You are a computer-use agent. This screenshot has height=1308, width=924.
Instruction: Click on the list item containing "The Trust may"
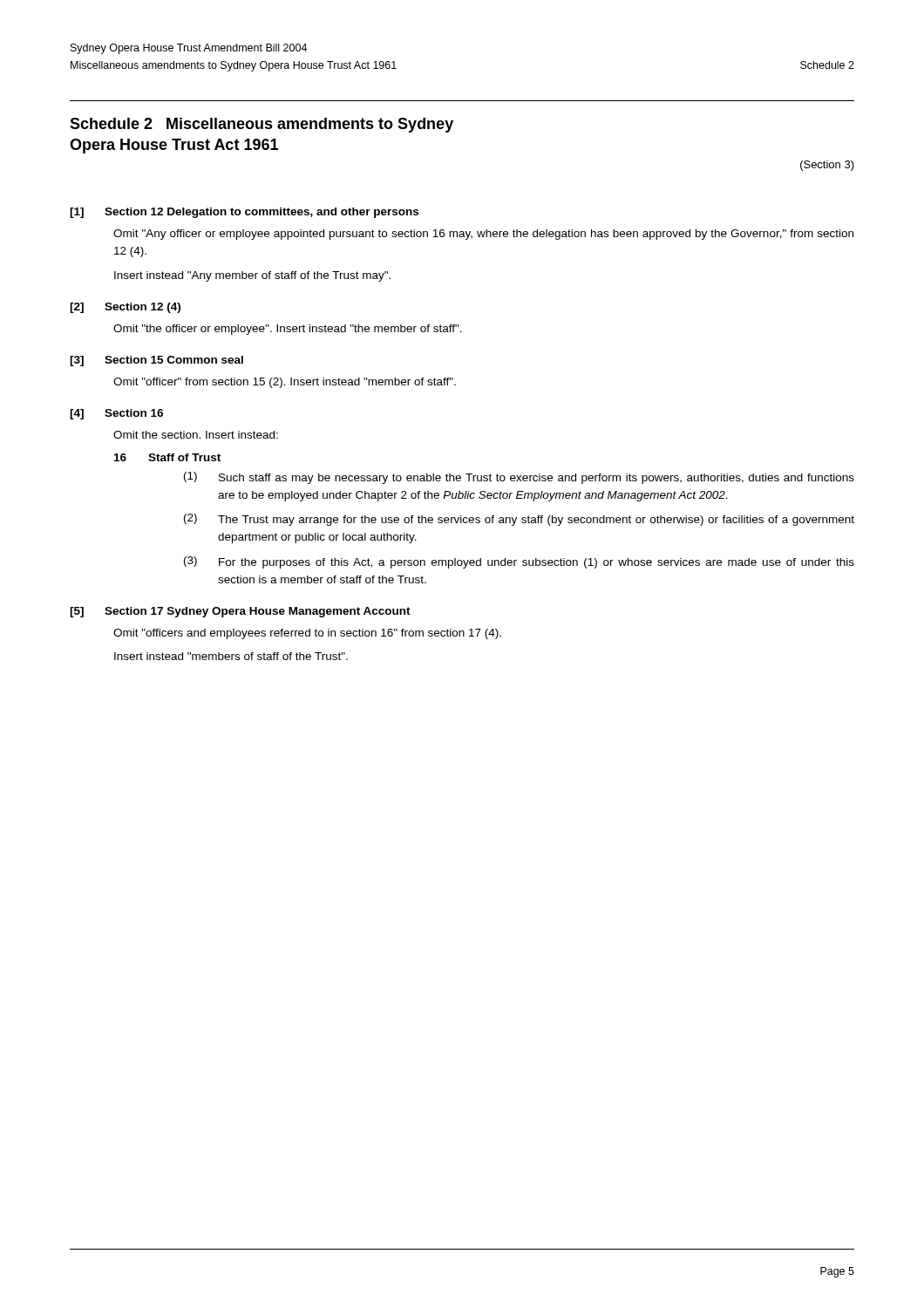(x=536, y=528)
